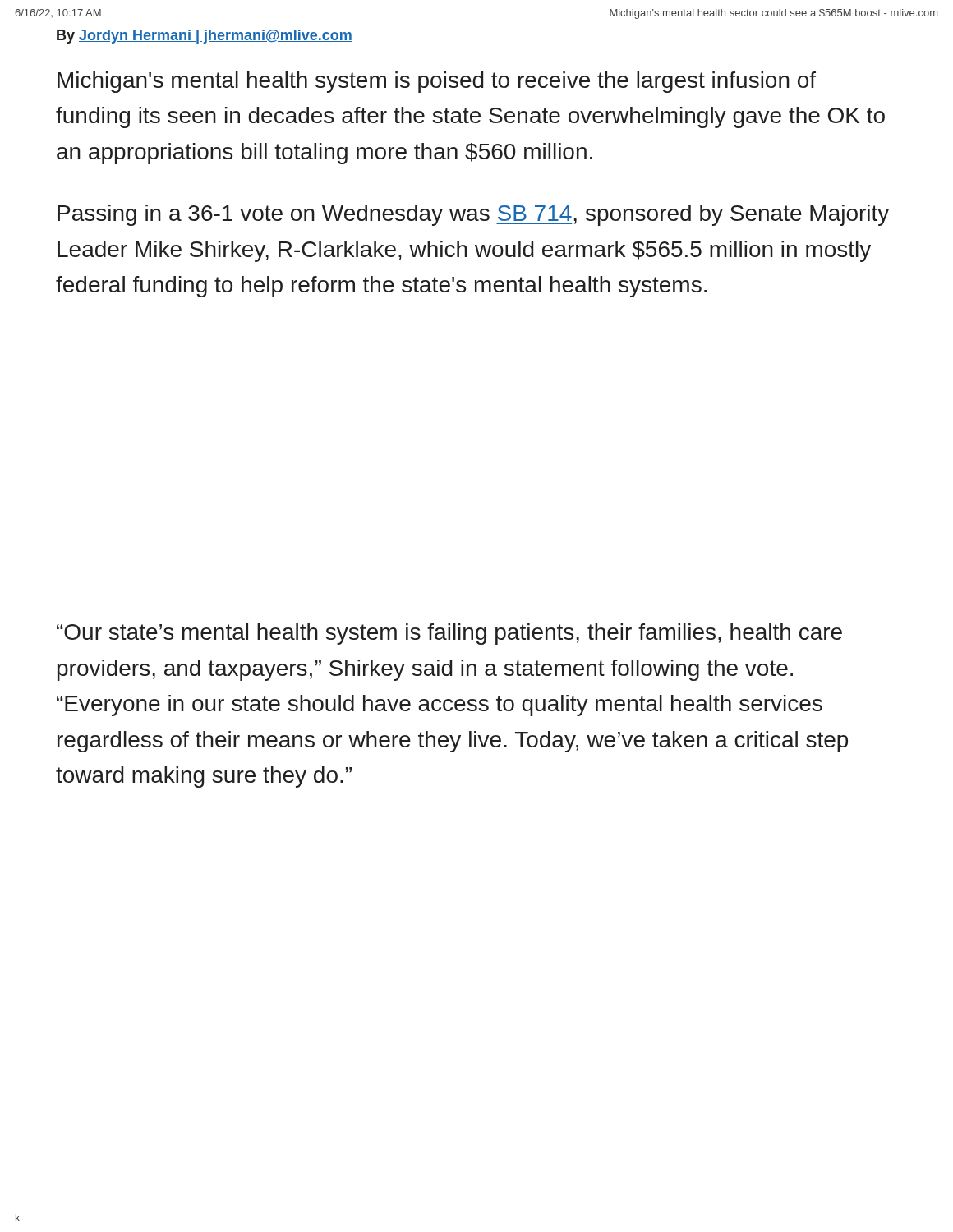Click the passage that begins "“Our state’s mental health system is failing patients,"
Image resolution: width=953 pixels, height=1232 pixels.
click(x=452, y=704)
